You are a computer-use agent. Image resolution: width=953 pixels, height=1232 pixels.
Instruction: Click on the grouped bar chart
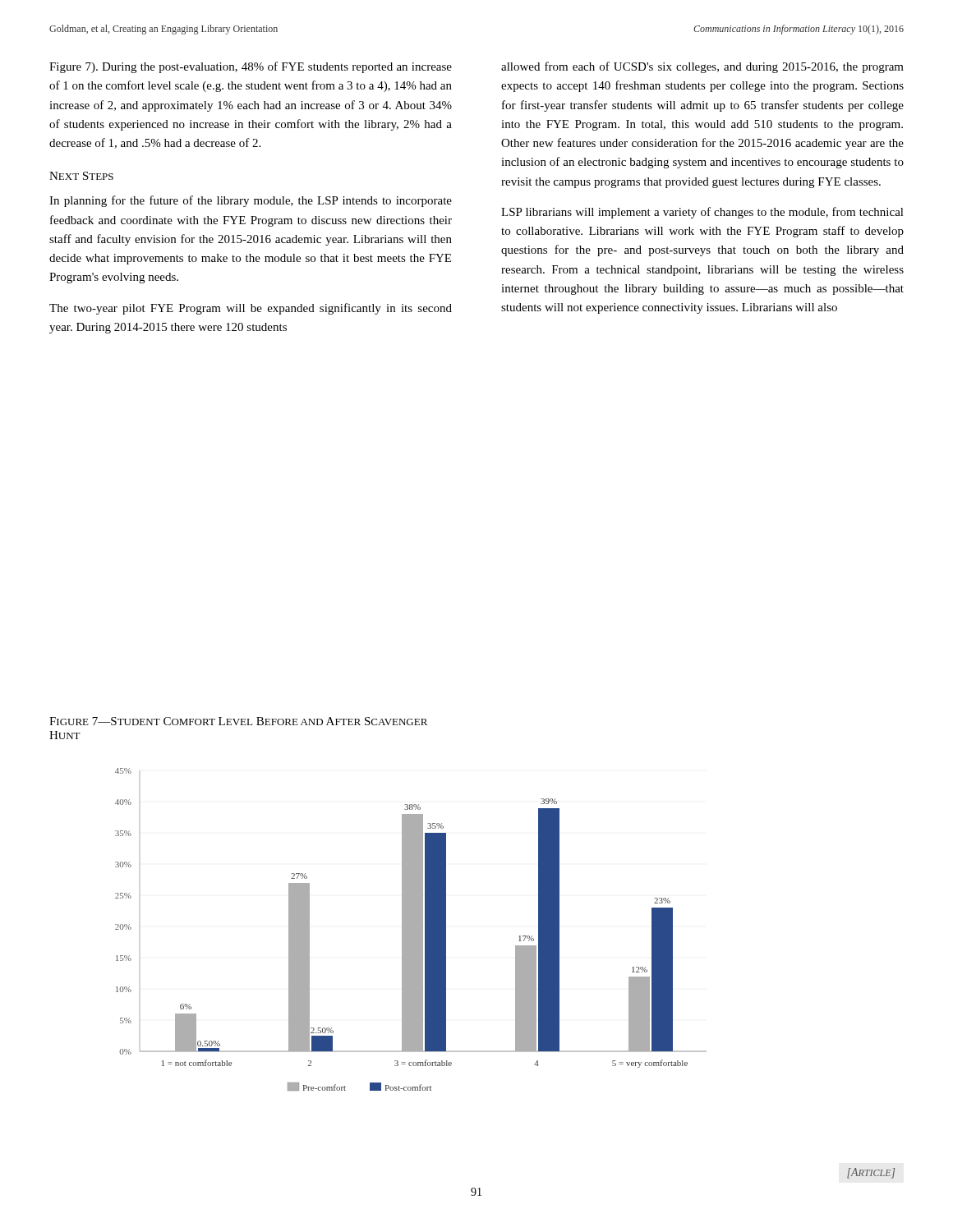coord(386,928)
